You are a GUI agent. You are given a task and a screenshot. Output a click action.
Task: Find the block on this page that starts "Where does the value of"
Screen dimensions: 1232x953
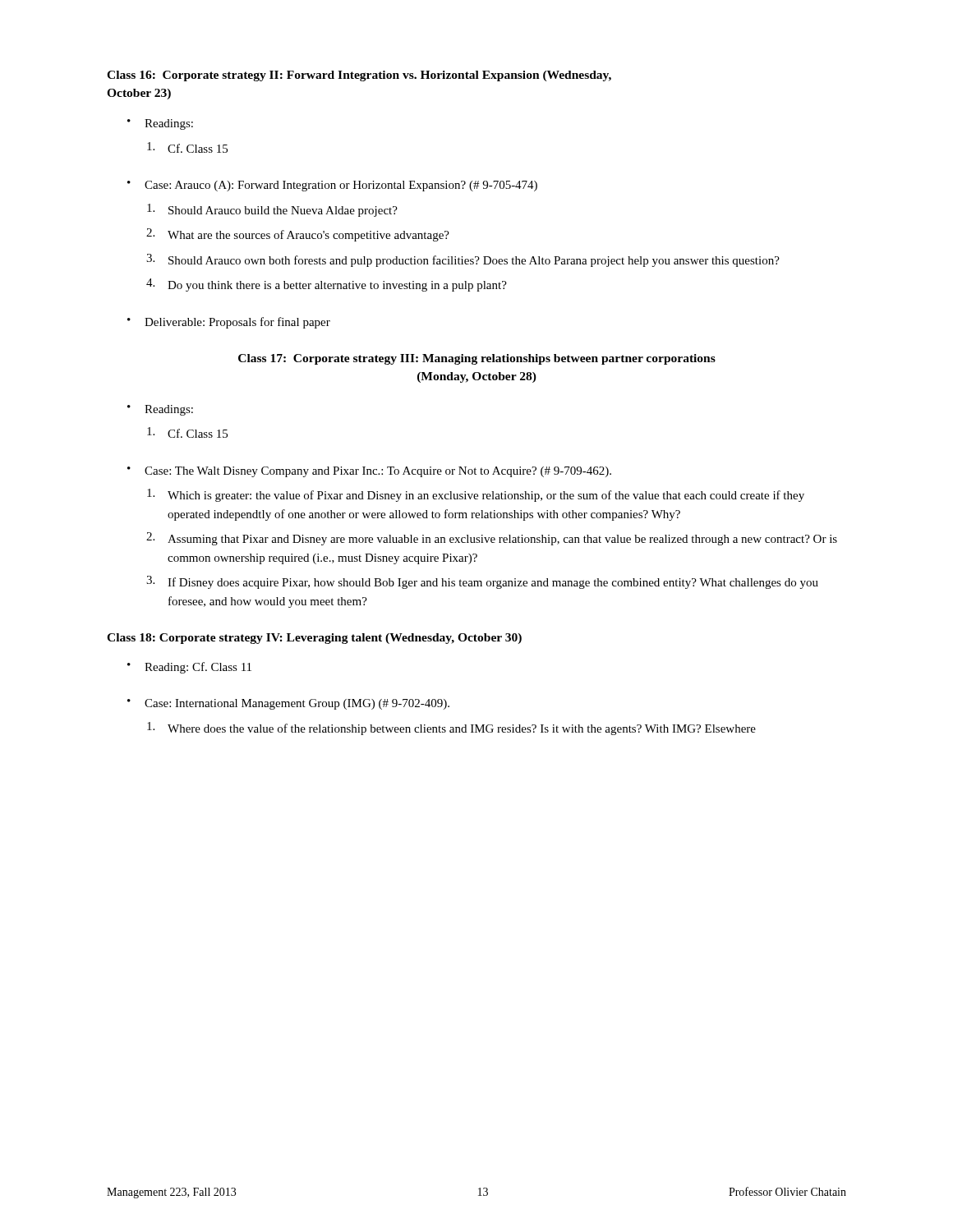[x=496, y=729]
